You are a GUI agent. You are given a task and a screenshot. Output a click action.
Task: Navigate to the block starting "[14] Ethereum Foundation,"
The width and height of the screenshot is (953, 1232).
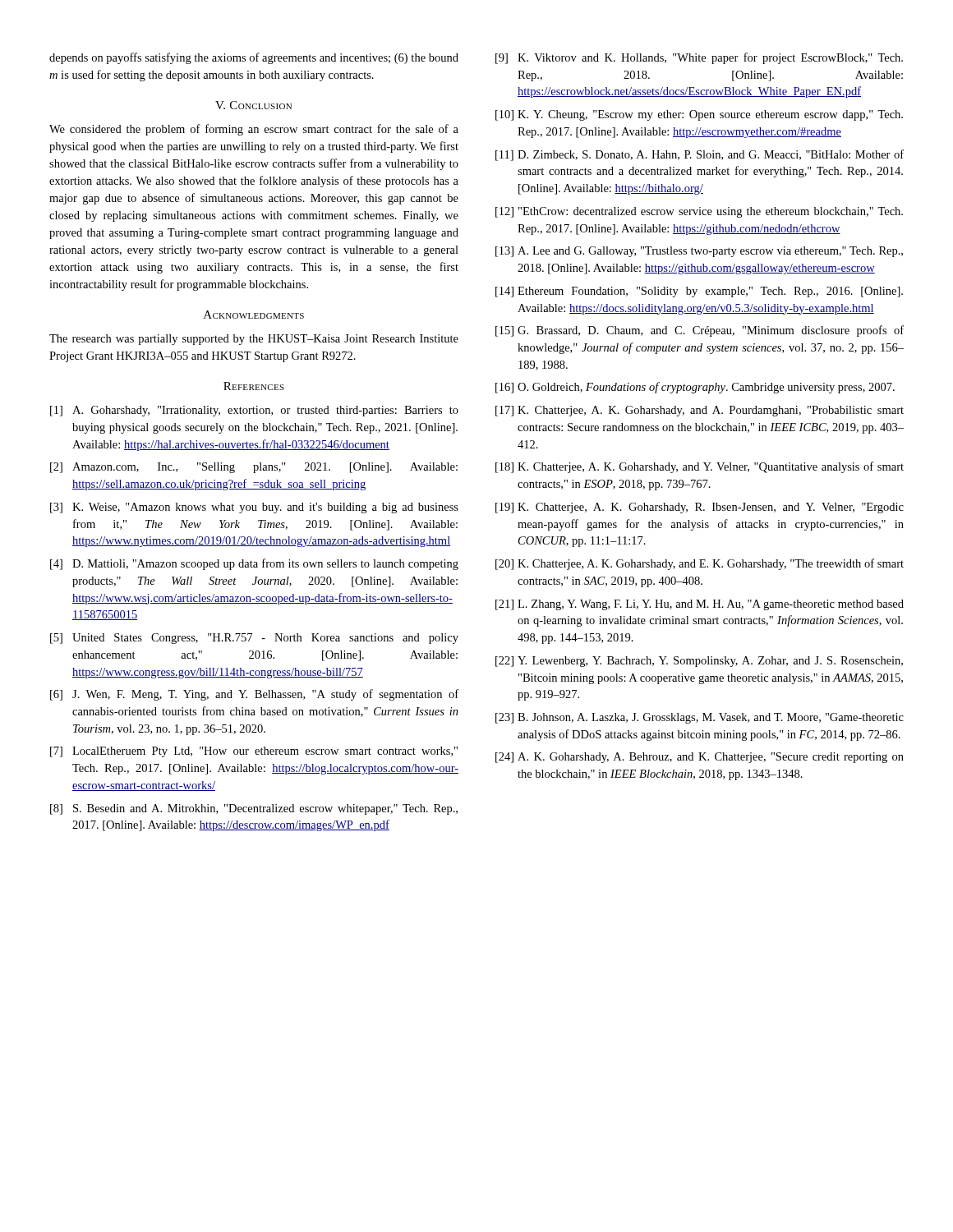(699, 299)
